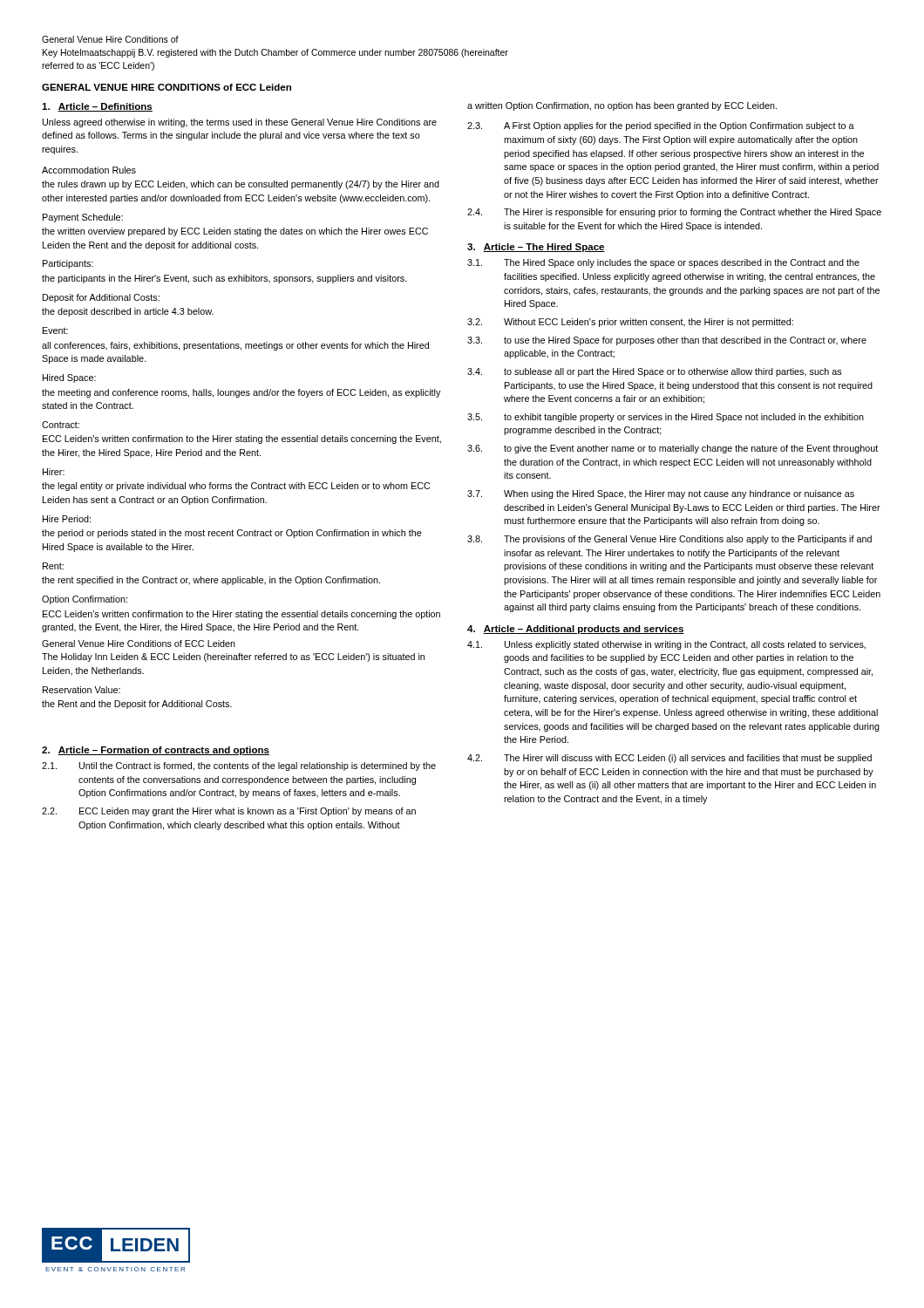Click on the text block that reads "Accommodation Rules the rules drawn up"
This screenshot has height=1308, width=924.
click(x=242, y=183)
